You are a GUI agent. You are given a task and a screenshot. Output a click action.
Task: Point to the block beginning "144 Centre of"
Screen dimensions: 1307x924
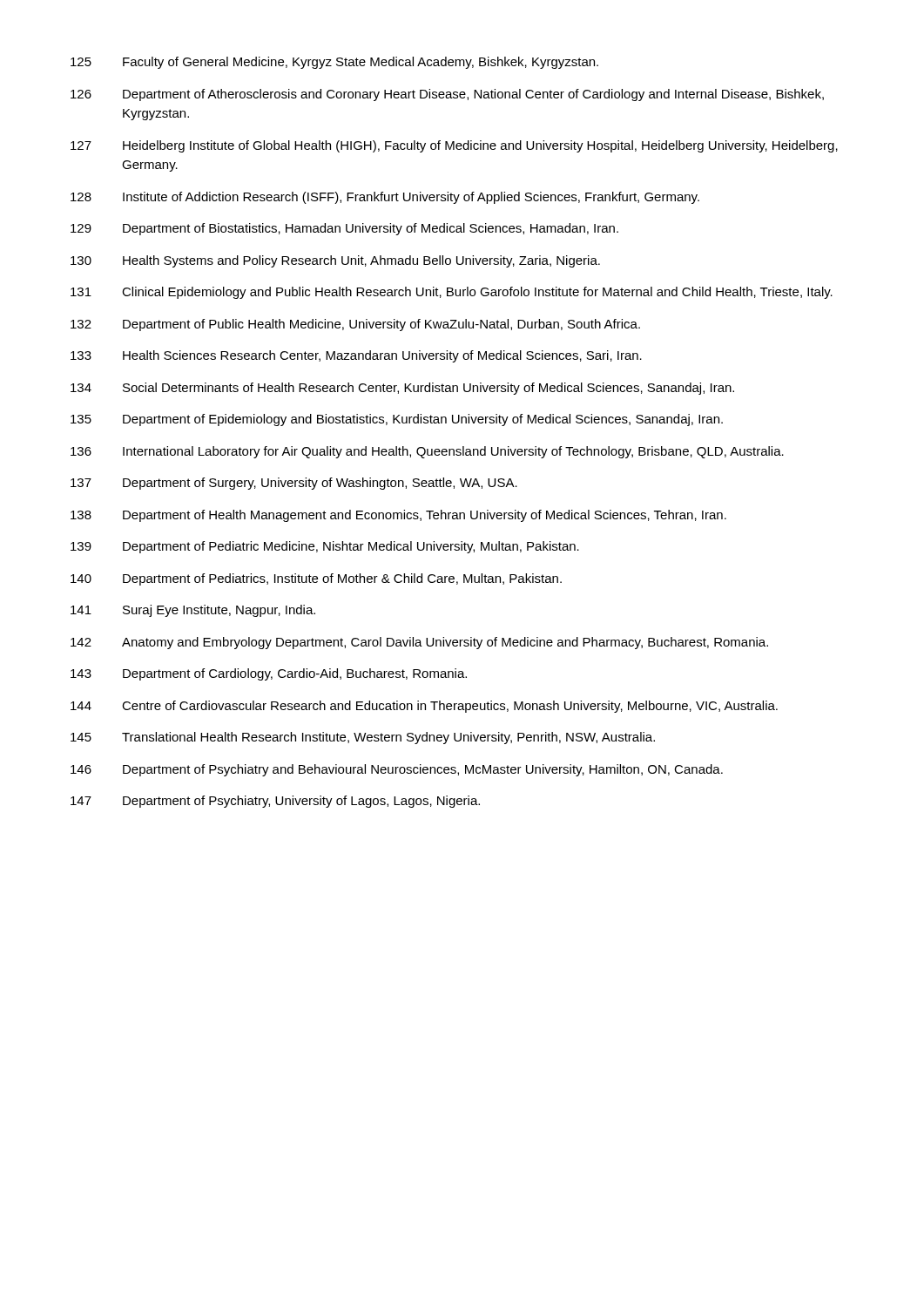pos(462,706)
